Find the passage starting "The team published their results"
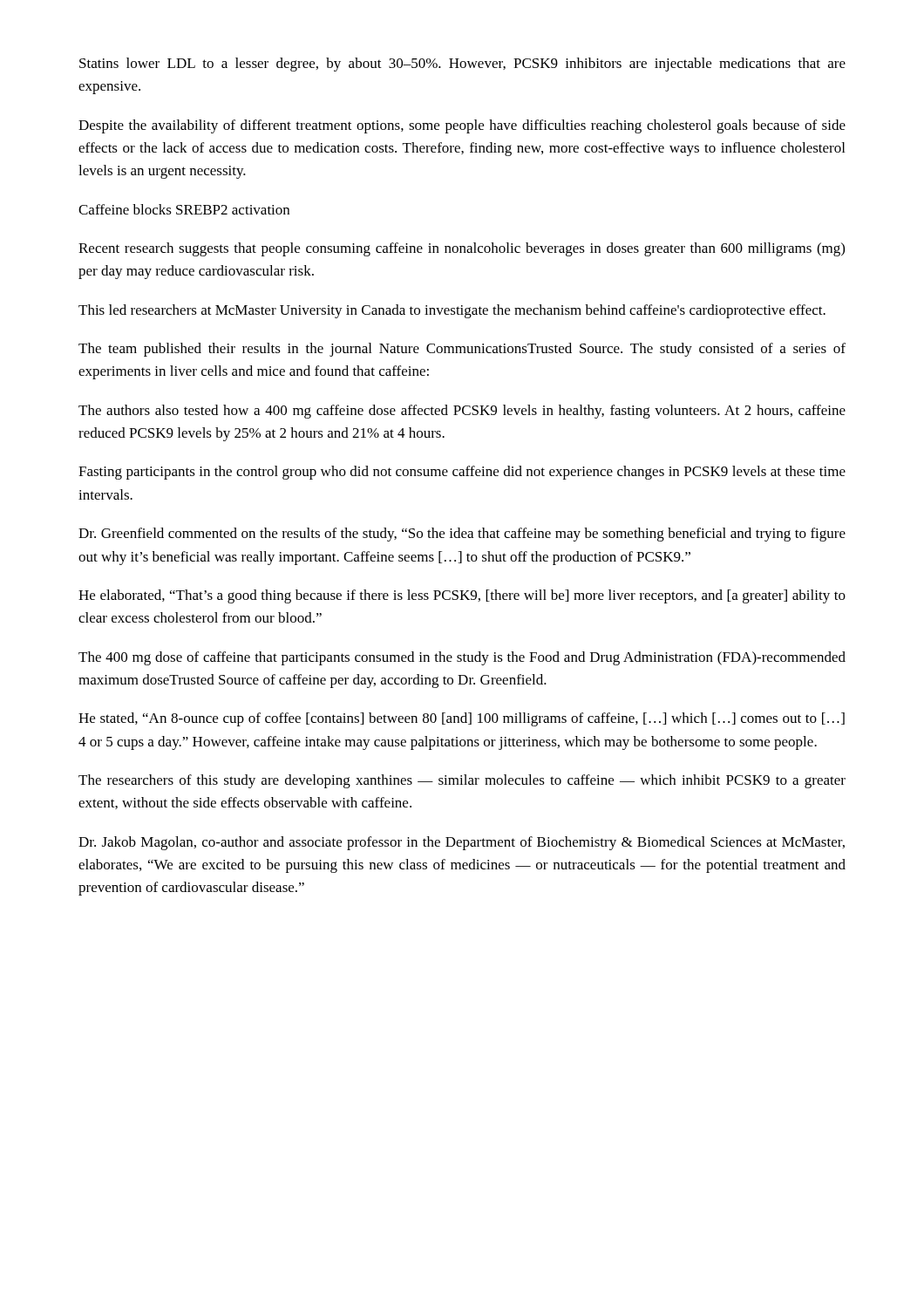This screenshot has width=924, height=1308. 462,360
